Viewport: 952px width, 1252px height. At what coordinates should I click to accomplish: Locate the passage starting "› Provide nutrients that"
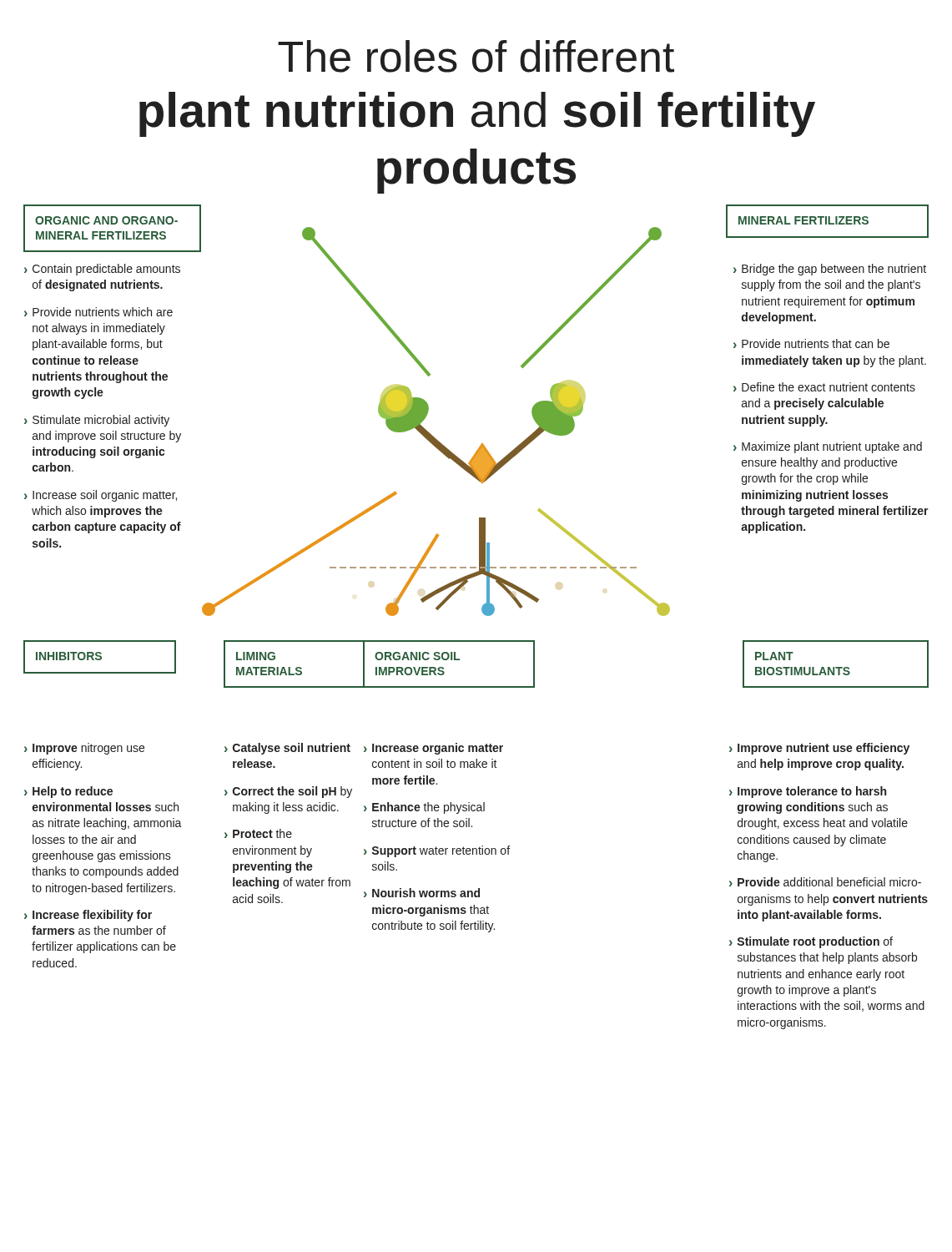coord(831,353)
